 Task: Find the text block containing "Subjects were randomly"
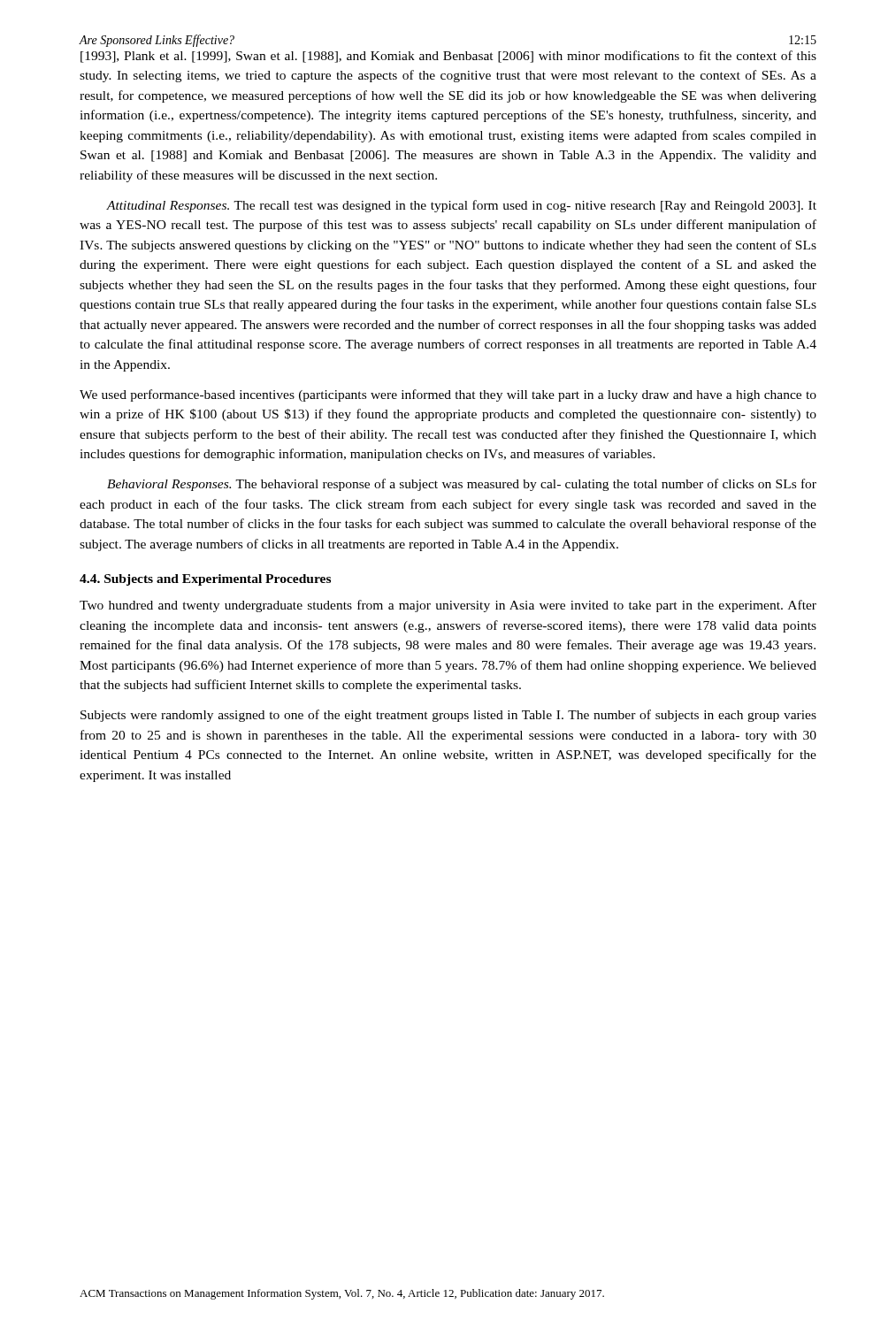click(448, 745)
